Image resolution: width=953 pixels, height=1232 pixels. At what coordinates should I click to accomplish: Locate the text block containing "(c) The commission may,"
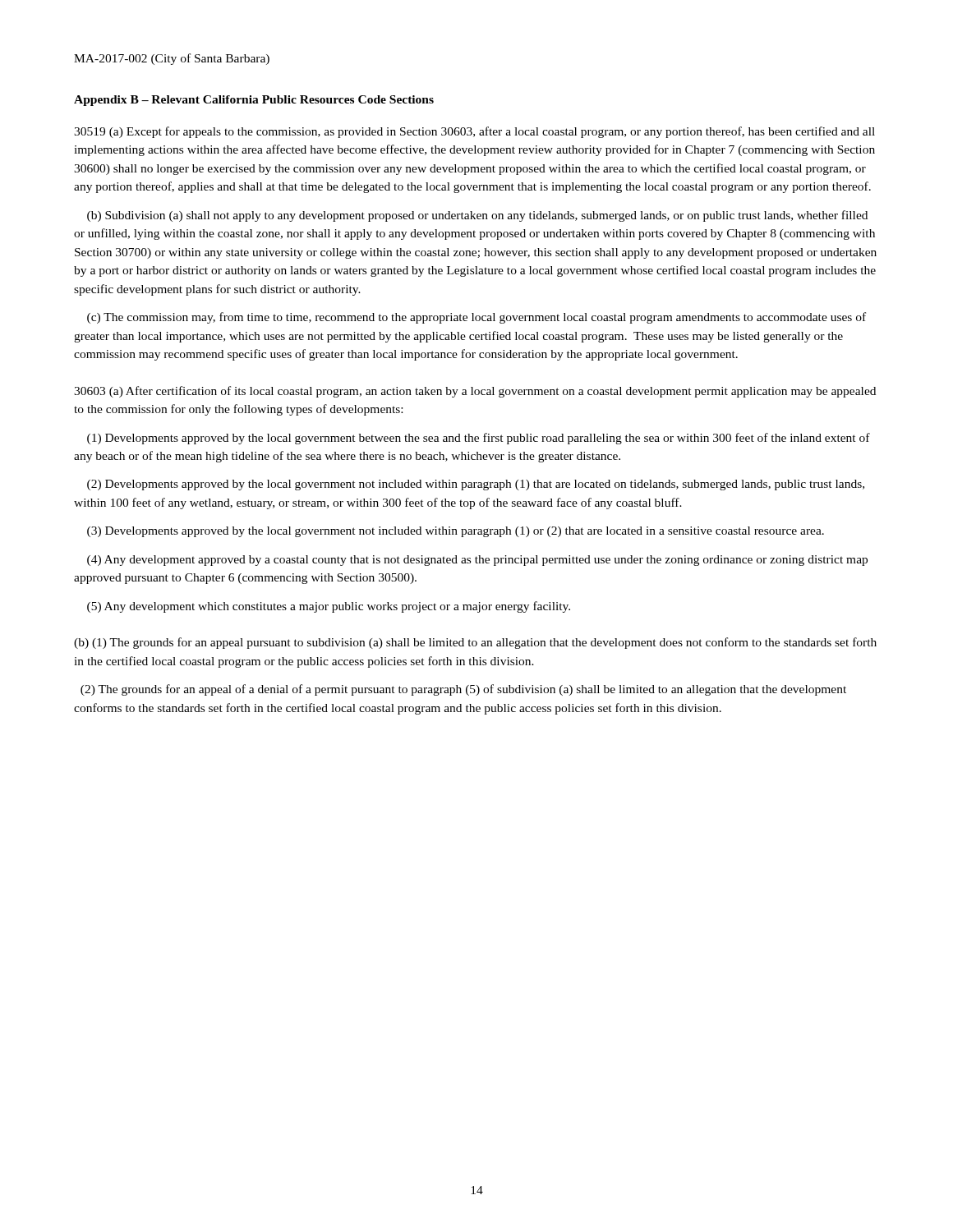pos(470,335)
